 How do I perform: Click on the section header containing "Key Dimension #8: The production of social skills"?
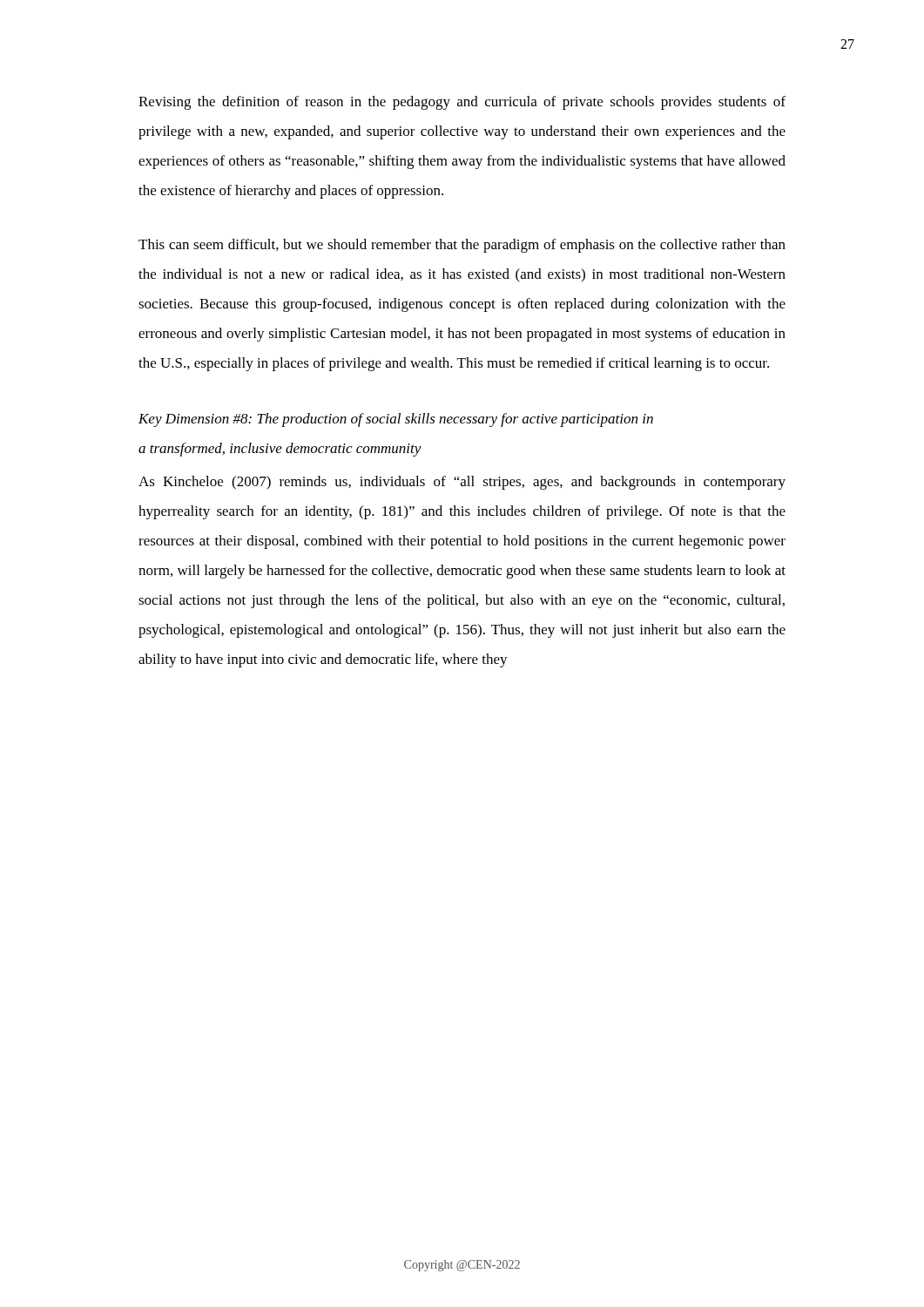pyautogui.click(x=396, y=433)
